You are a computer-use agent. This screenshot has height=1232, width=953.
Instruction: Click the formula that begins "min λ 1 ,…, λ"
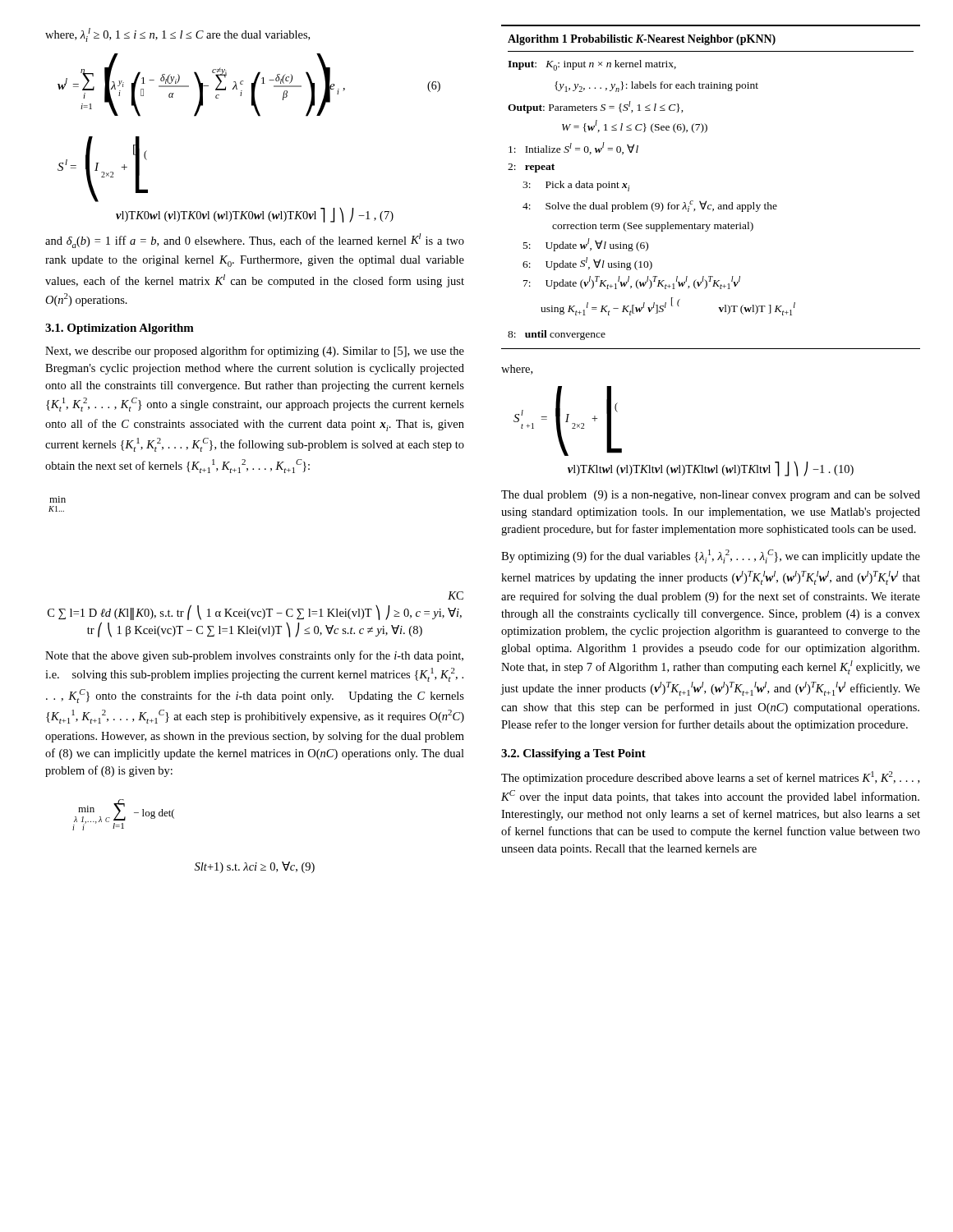pyautogui.click(x=123, y=815)
